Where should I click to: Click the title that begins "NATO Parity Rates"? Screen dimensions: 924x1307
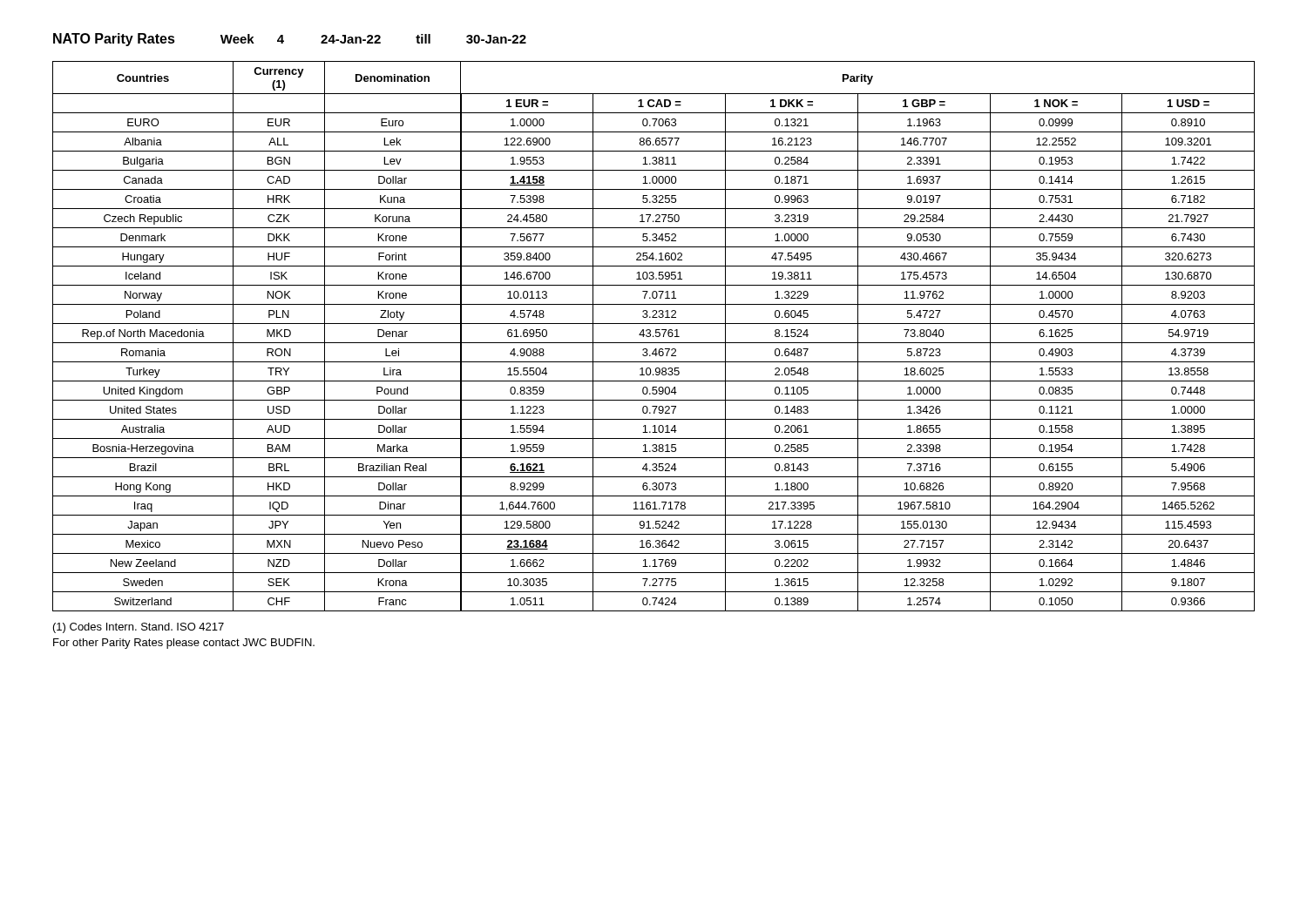click(289, 39)
